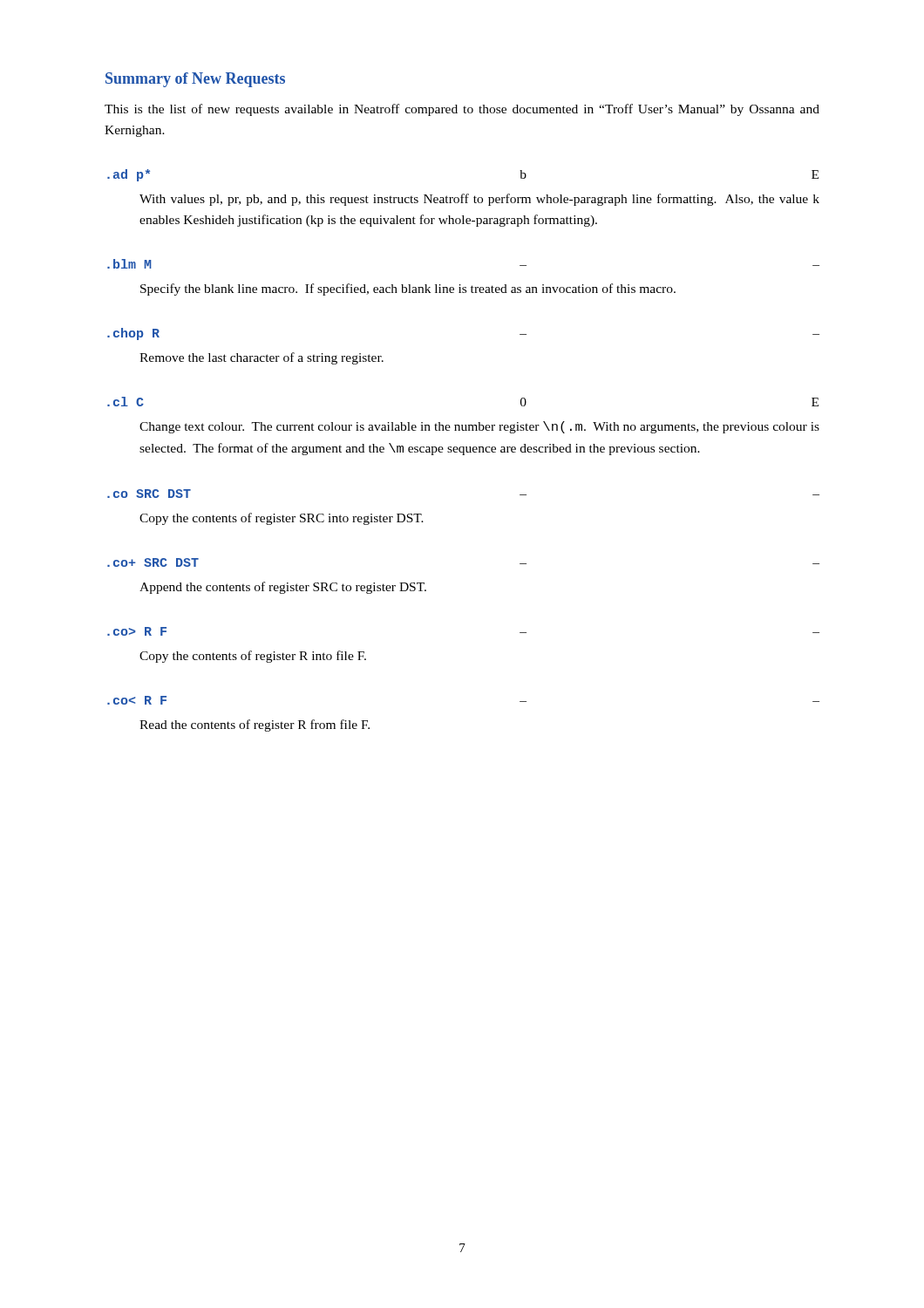Point to the section header beginning "Summary of New"

[x=195, y=80]
